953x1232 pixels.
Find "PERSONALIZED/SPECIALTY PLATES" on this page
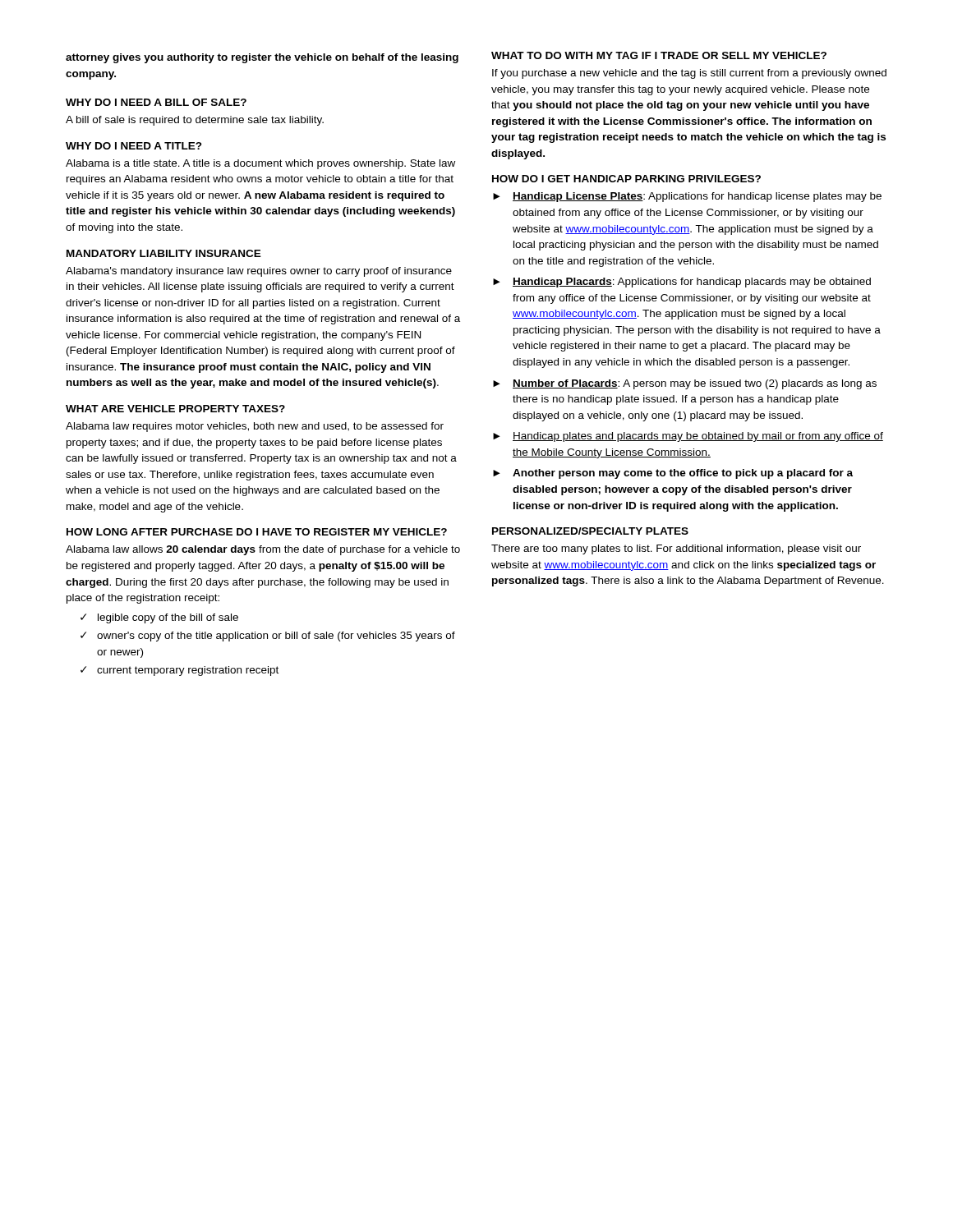tap(590, 531)
